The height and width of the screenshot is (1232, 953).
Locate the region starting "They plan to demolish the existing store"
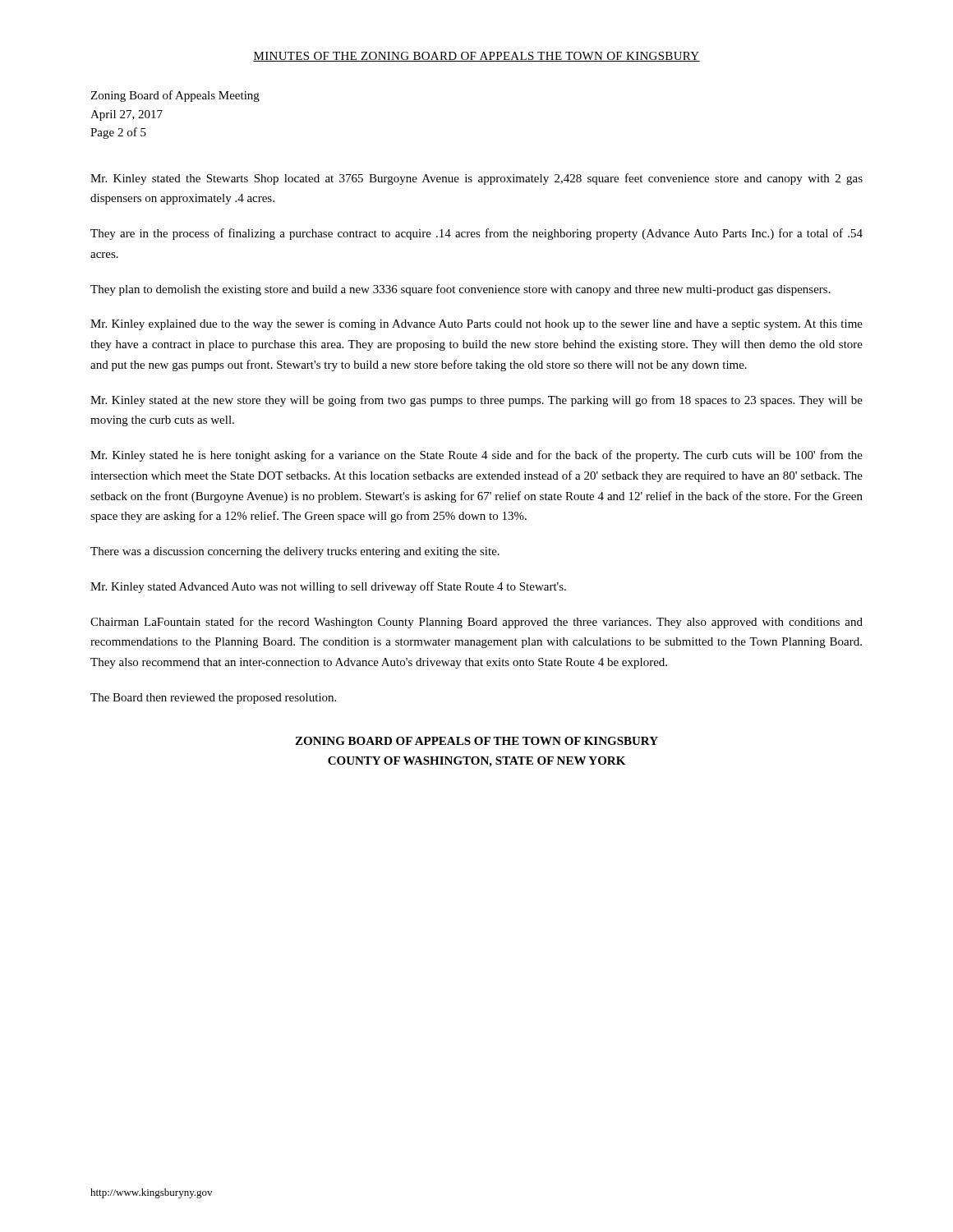(461, 289)
